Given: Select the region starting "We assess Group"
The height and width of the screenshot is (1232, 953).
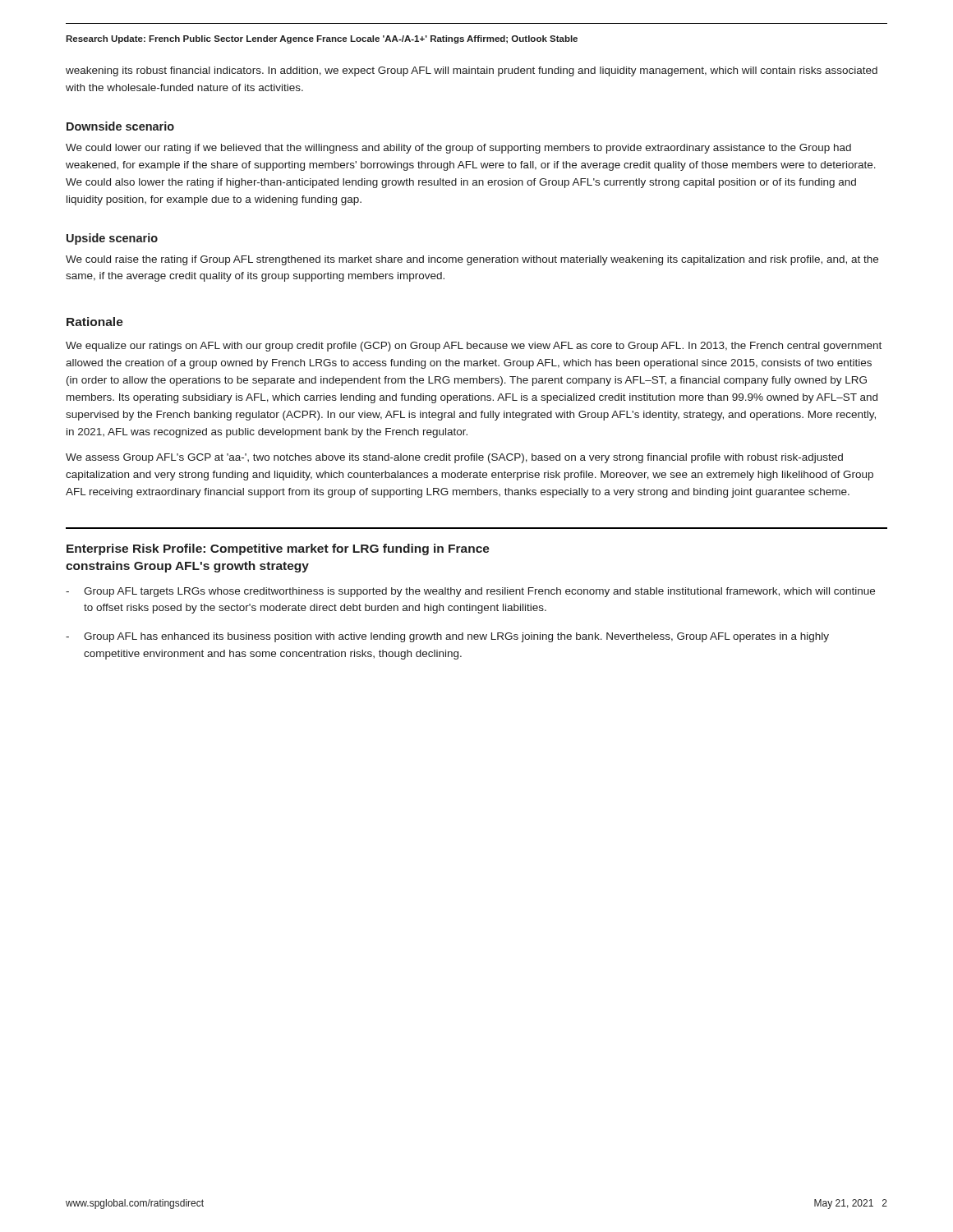Looking at the screenshot, I should [476, 475].
